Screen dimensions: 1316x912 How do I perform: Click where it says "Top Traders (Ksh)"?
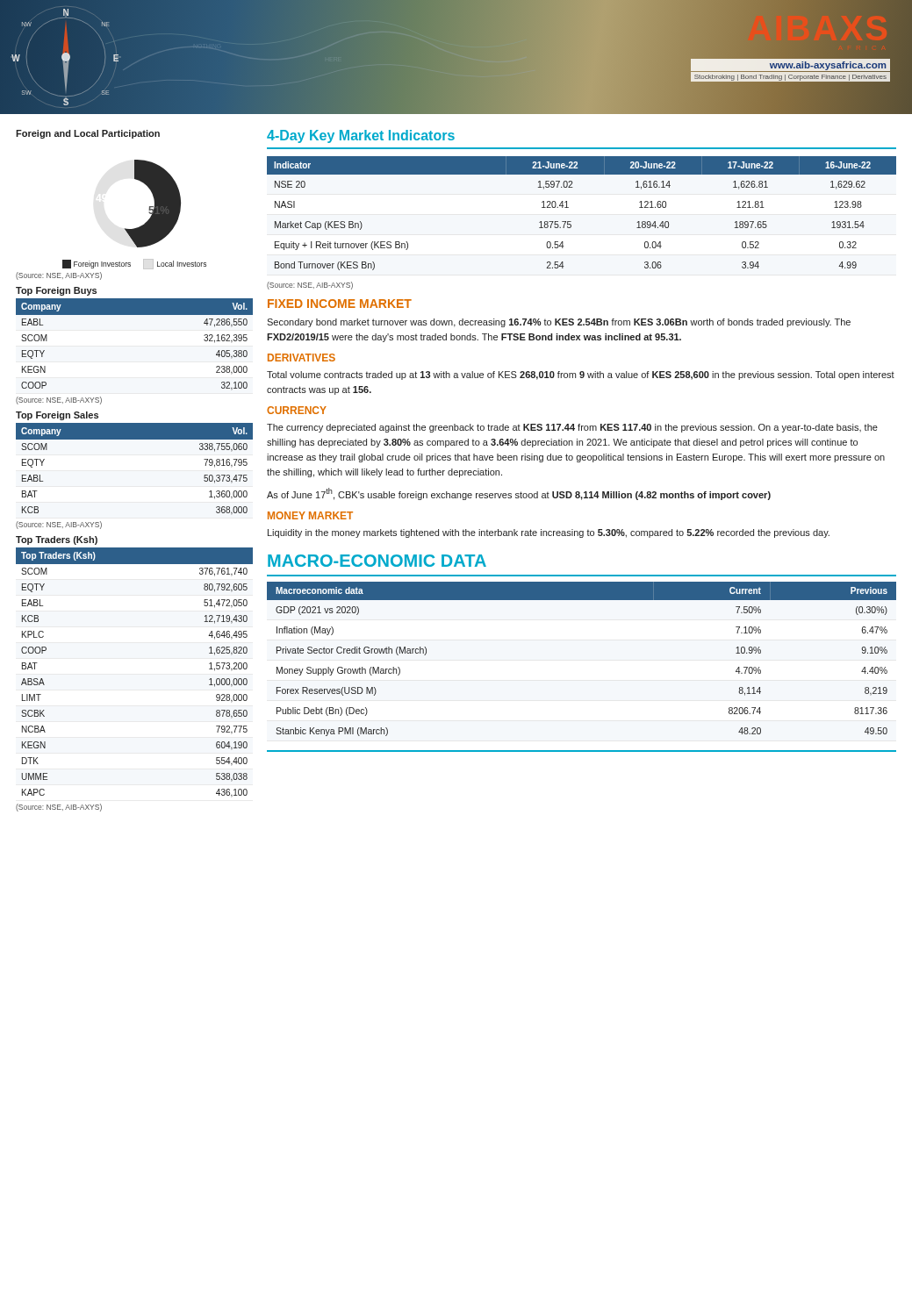tap(57, 540)
